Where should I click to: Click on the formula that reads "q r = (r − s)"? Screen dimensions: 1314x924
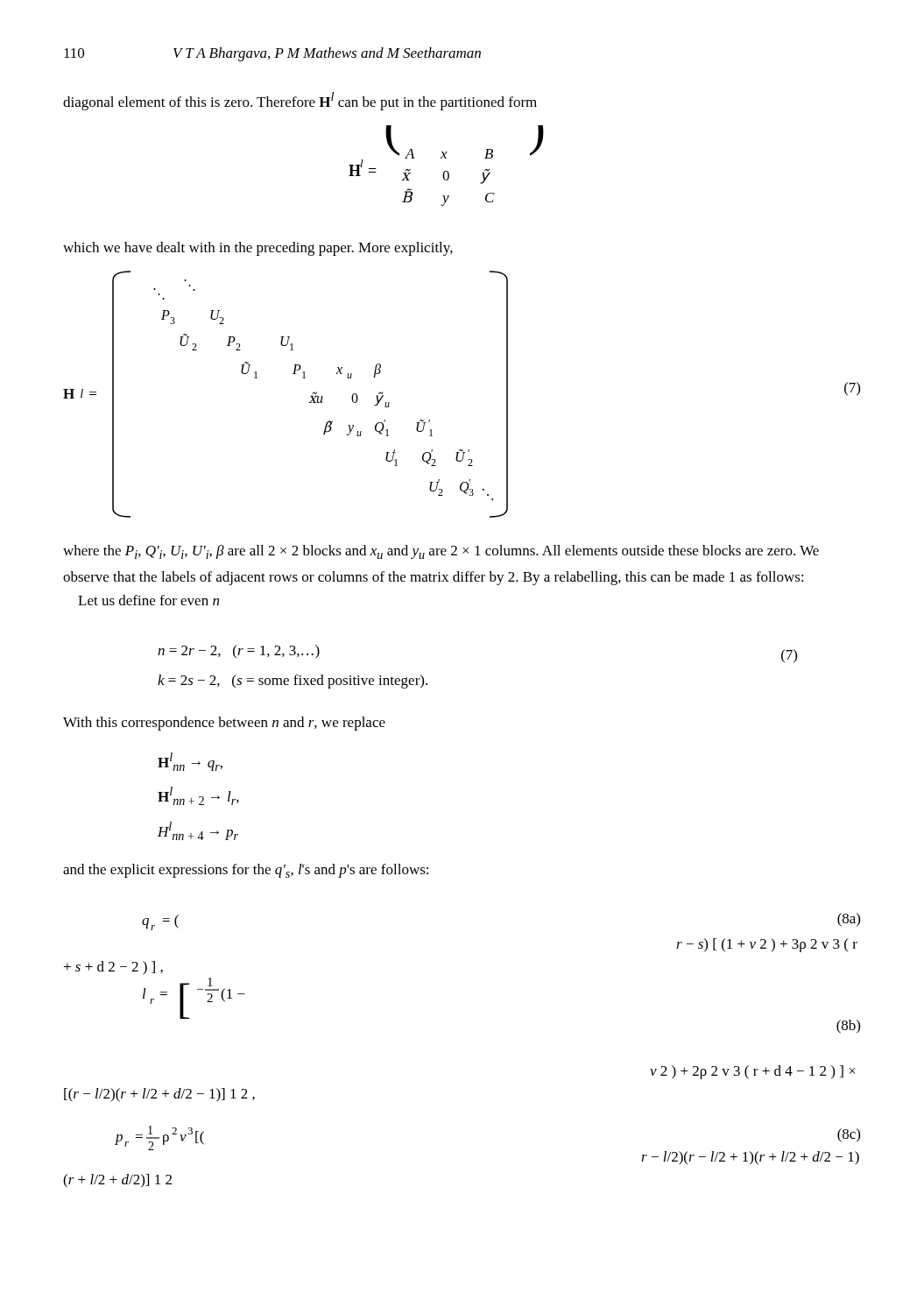(144, 921)
